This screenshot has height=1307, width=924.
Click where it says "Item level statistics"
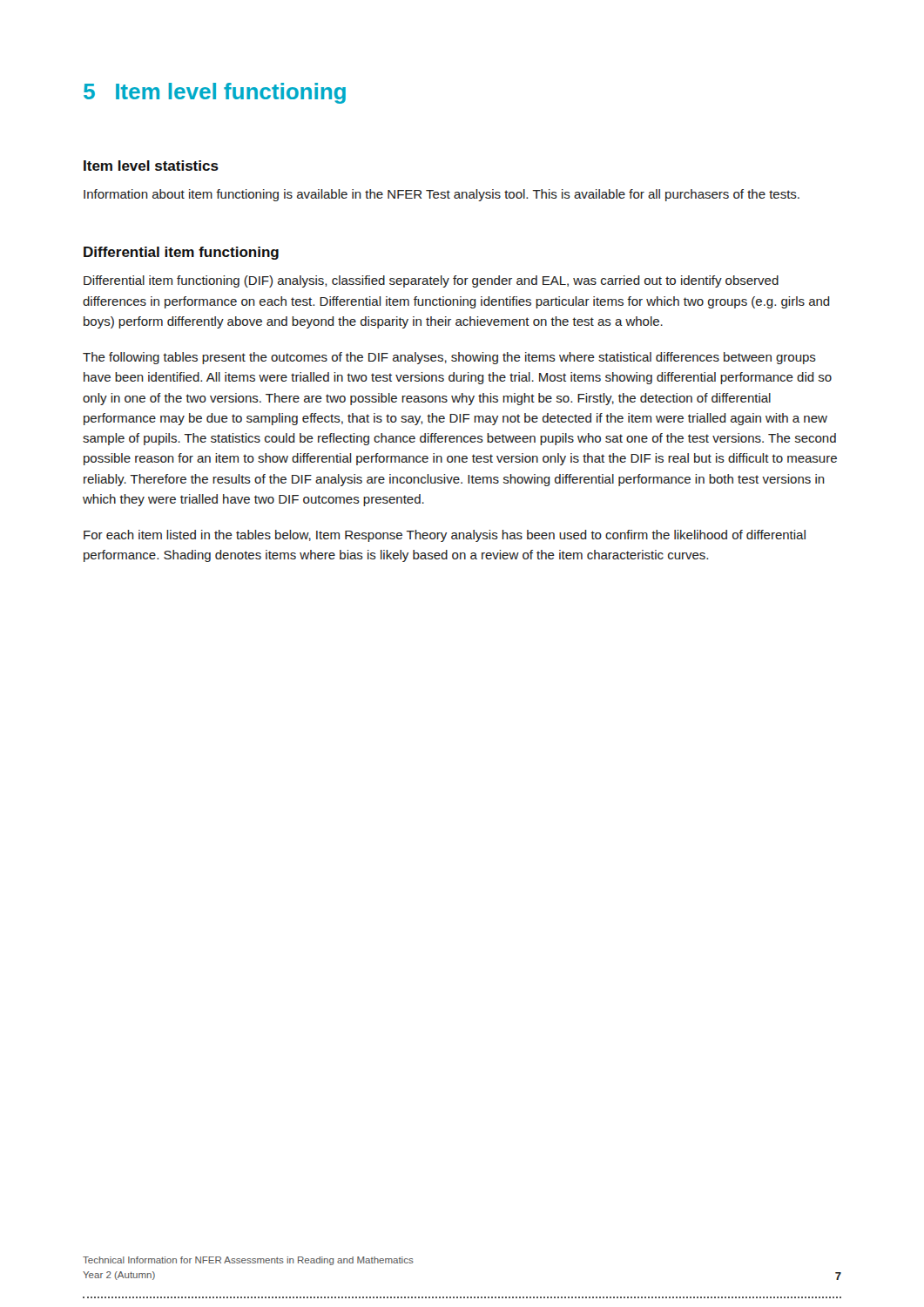click(151, 166)
